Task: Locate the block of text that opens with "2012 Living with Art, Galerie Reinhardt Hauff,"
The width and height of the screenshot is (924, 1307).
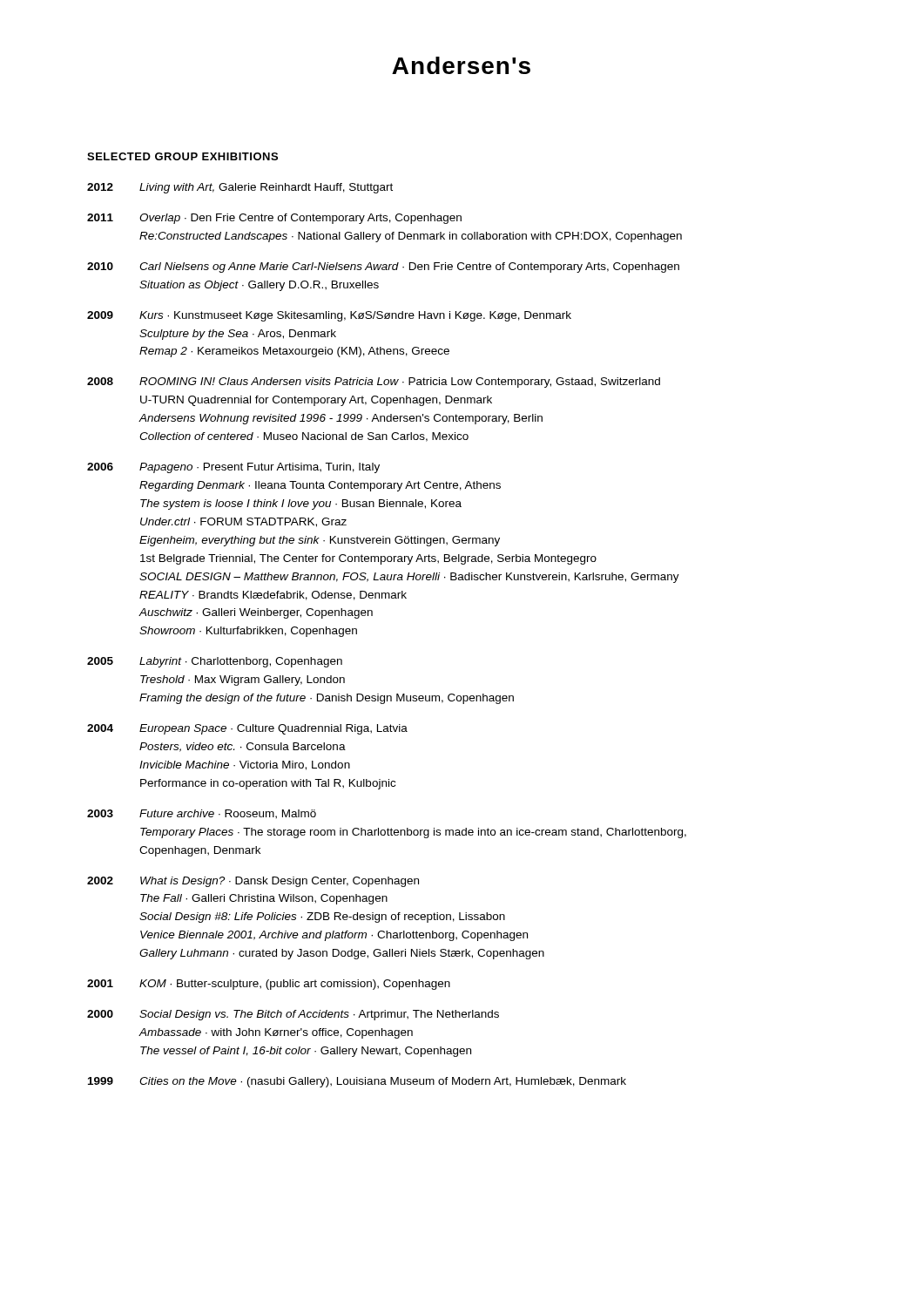Action: point(240,188)
